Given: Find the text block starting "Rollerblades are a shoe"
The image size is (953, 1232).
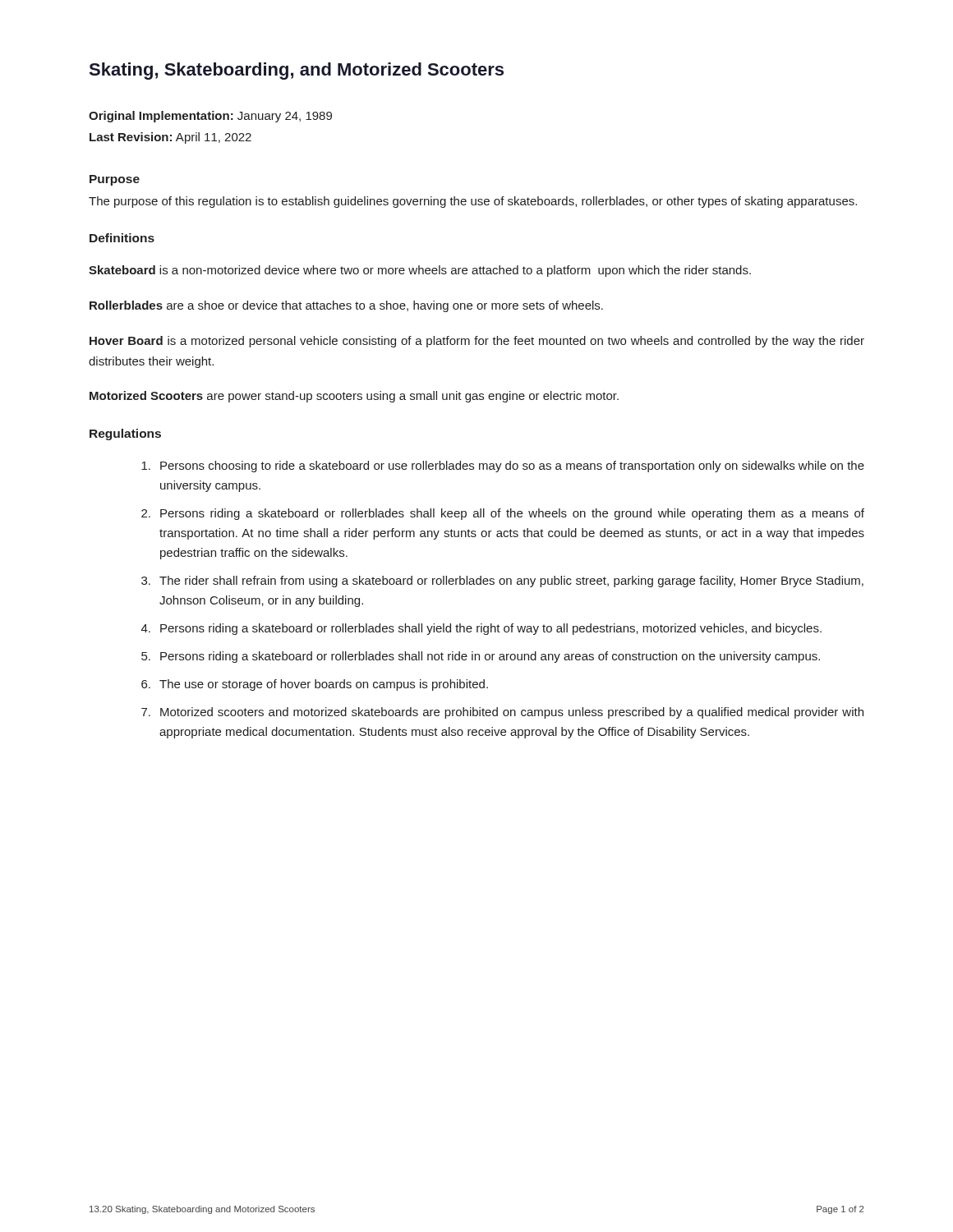Looking at the screenshot, I should pos(346,305).
